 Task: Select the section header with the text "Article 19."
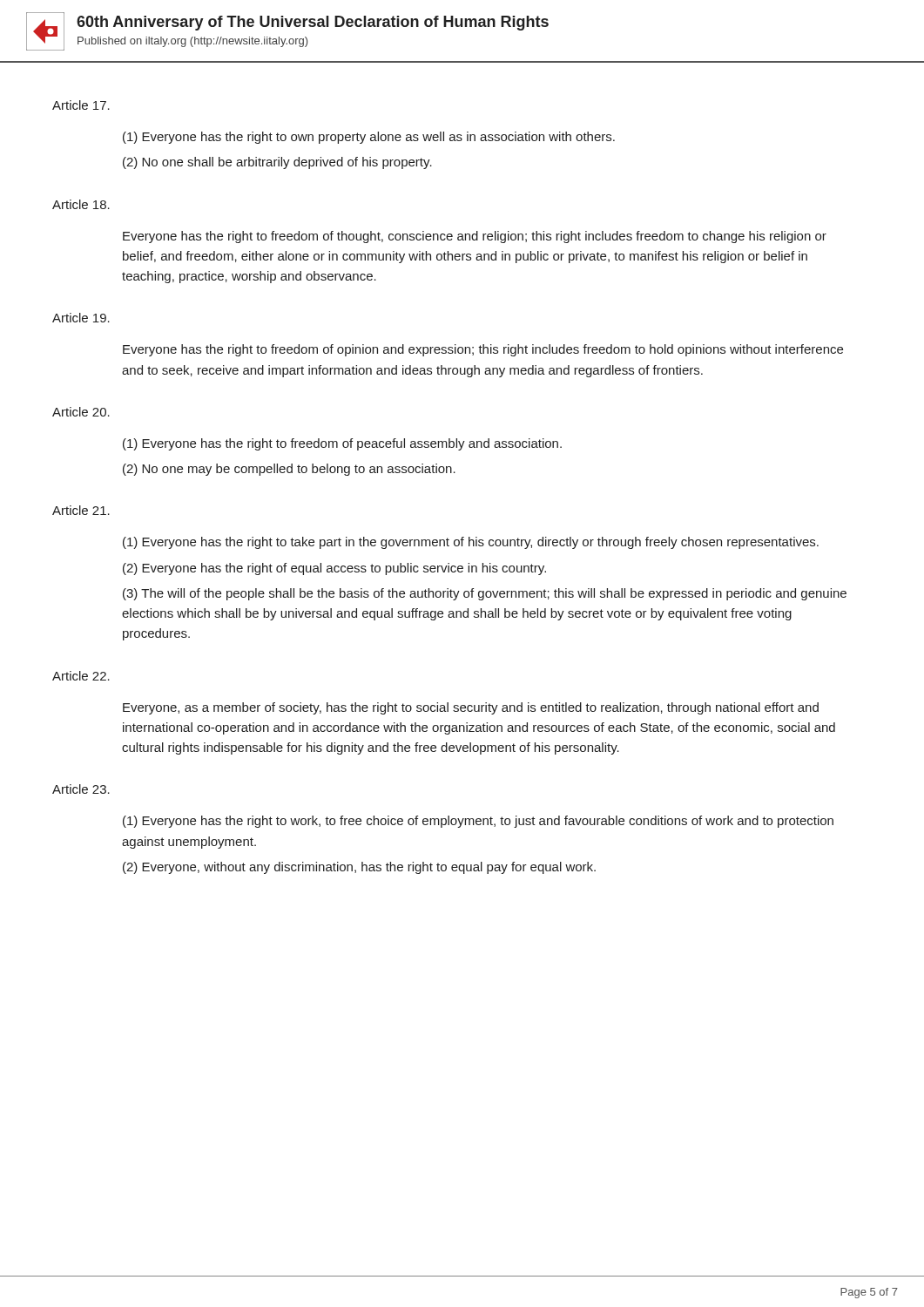pos(81,318)
